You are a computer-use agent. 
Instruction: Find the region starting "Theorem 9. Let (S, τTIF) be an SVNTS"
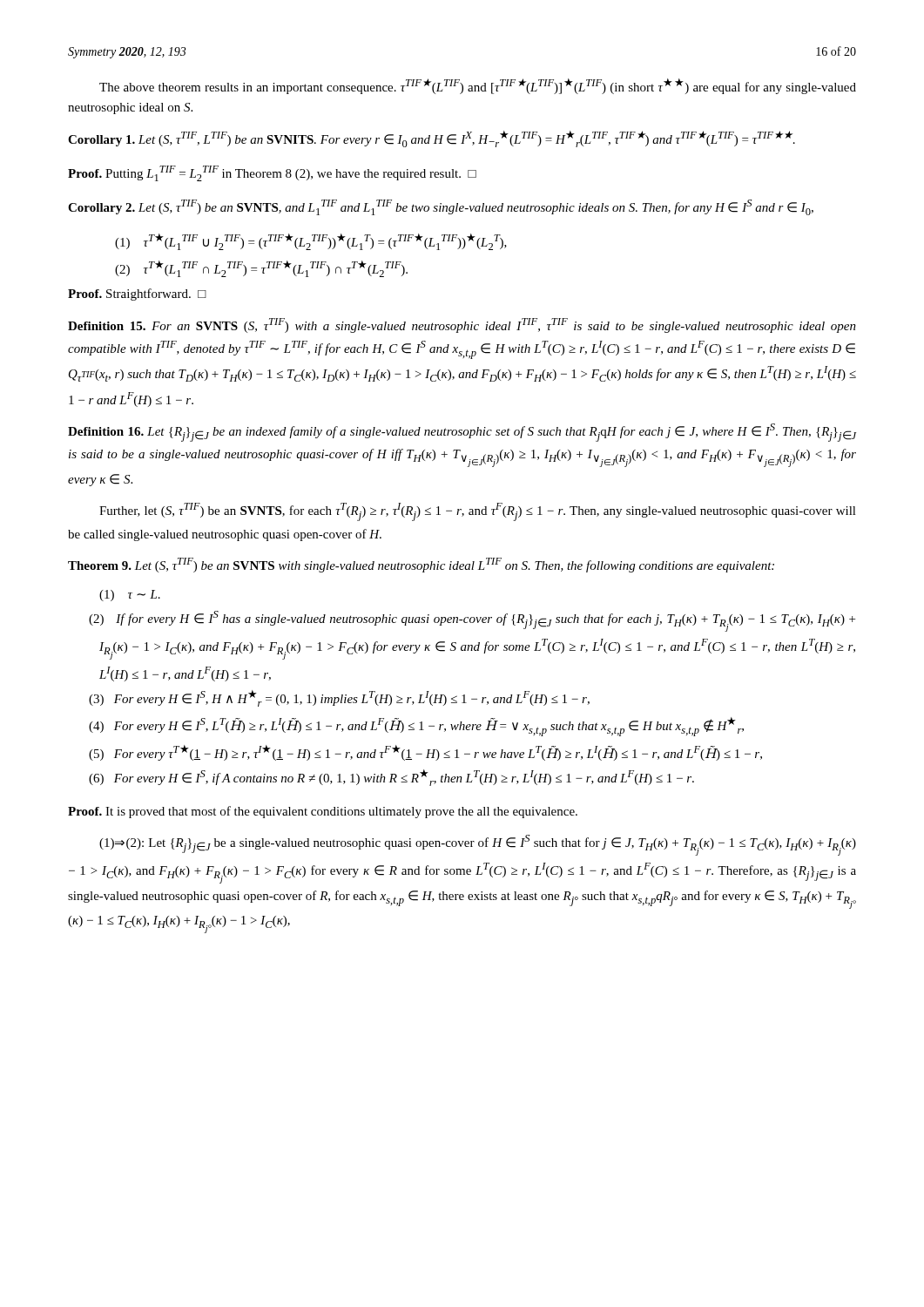point(462,565)
